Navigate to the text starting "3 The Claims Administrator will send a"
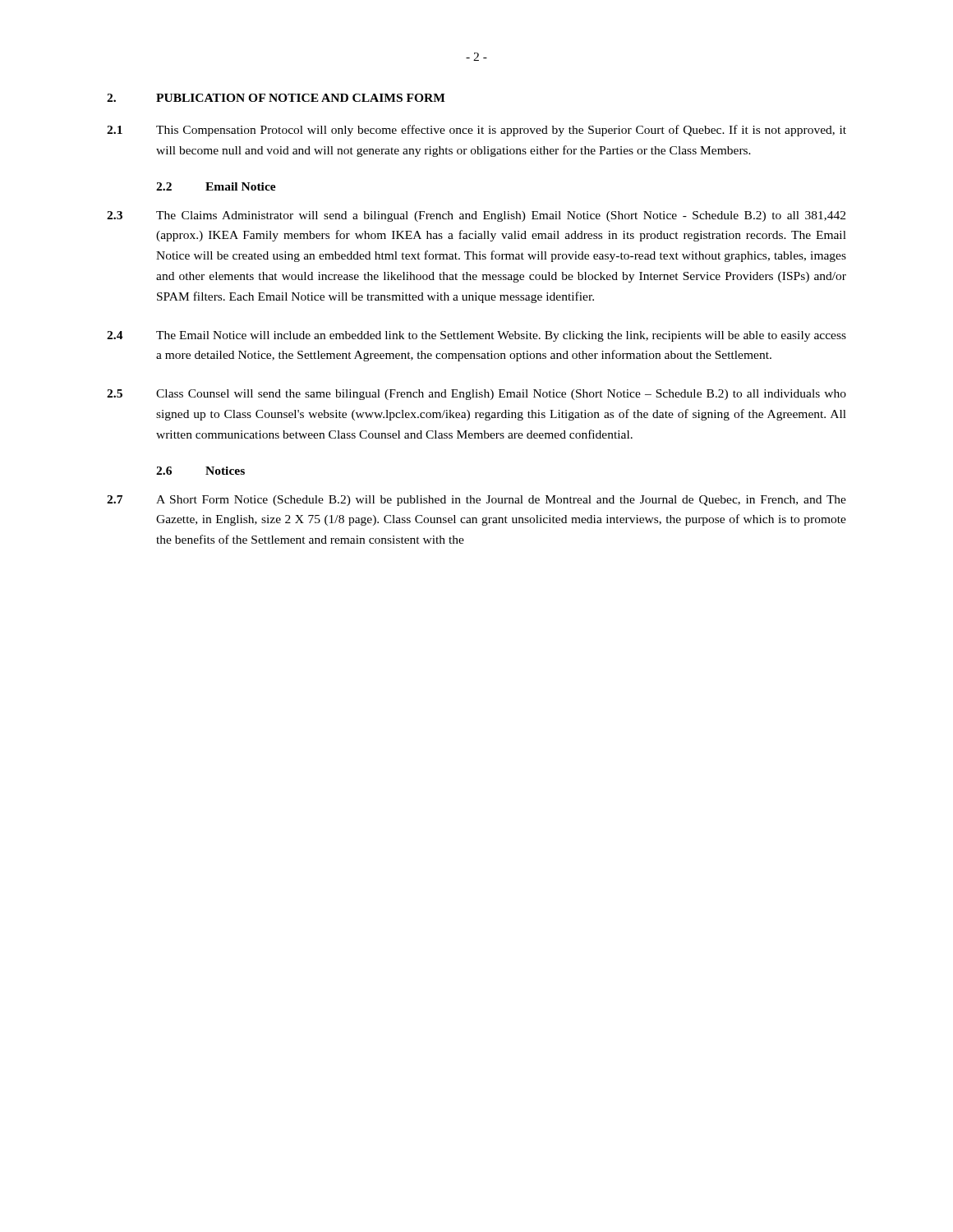 click(476, 256)
